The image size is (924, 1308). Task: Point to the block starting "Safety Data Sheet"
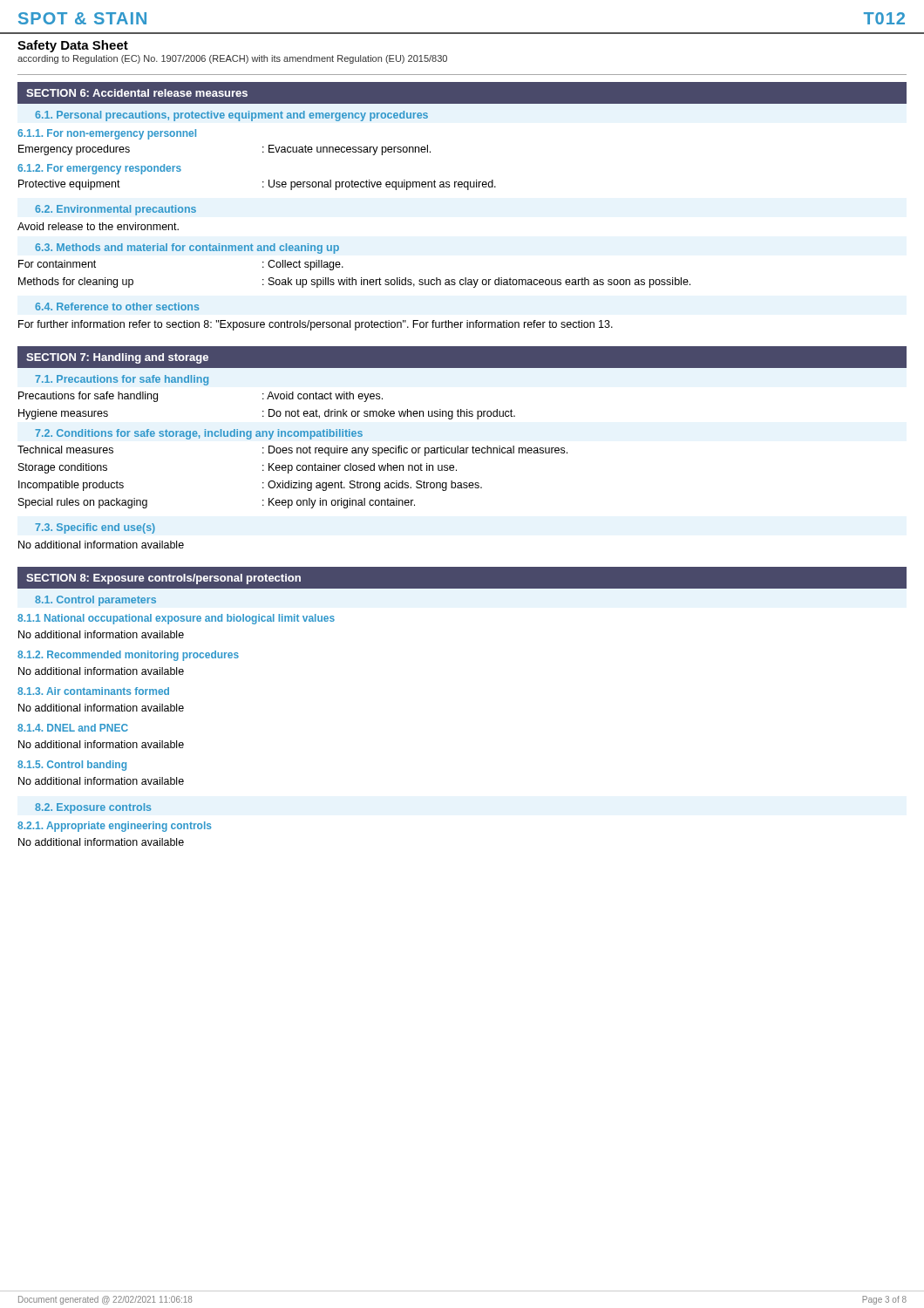73,45
